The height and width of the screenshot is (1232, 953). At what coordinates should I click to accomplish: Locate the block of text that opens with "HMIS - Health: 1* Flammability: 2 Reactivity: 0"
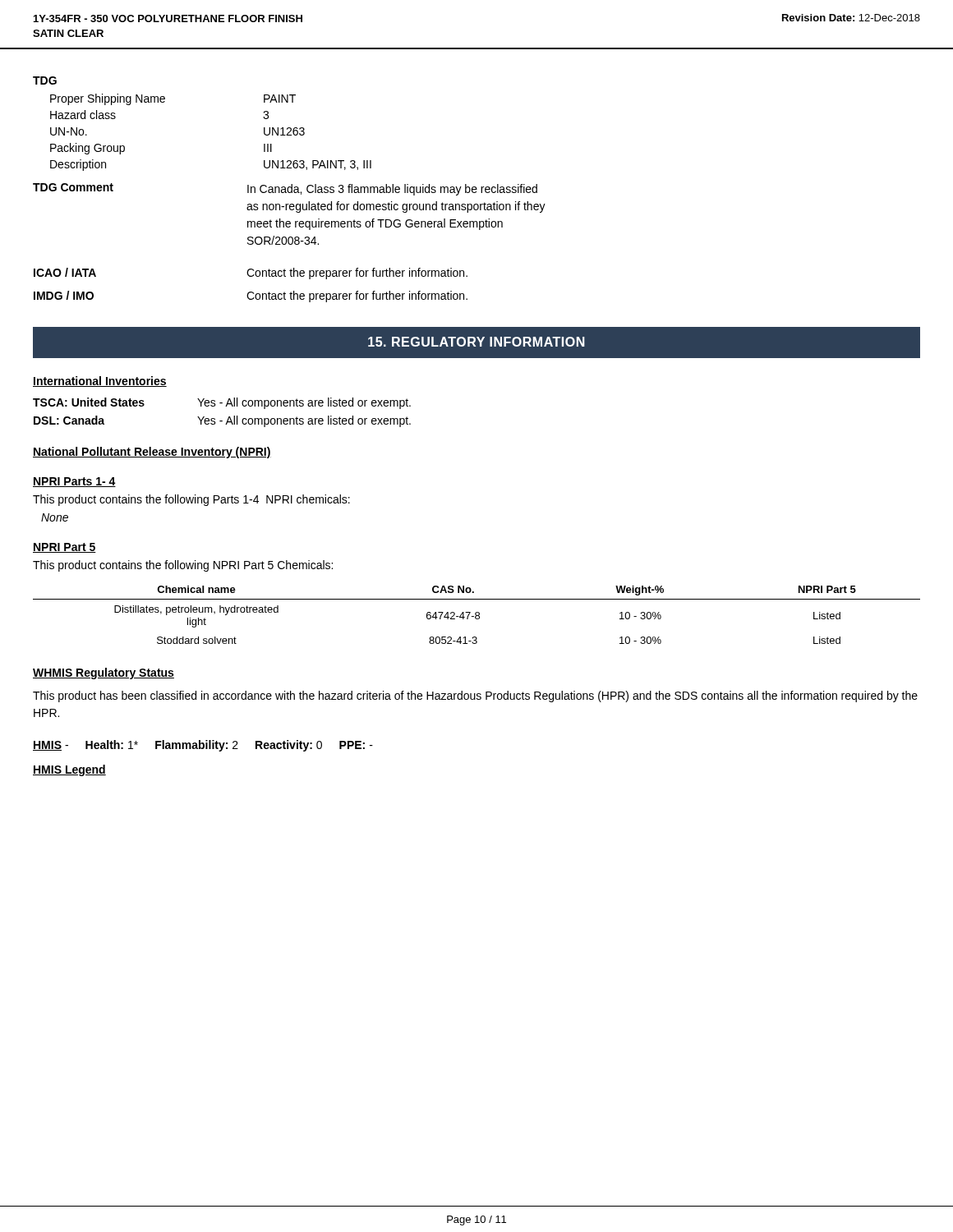pyautogui.click(x=203, y=745)
